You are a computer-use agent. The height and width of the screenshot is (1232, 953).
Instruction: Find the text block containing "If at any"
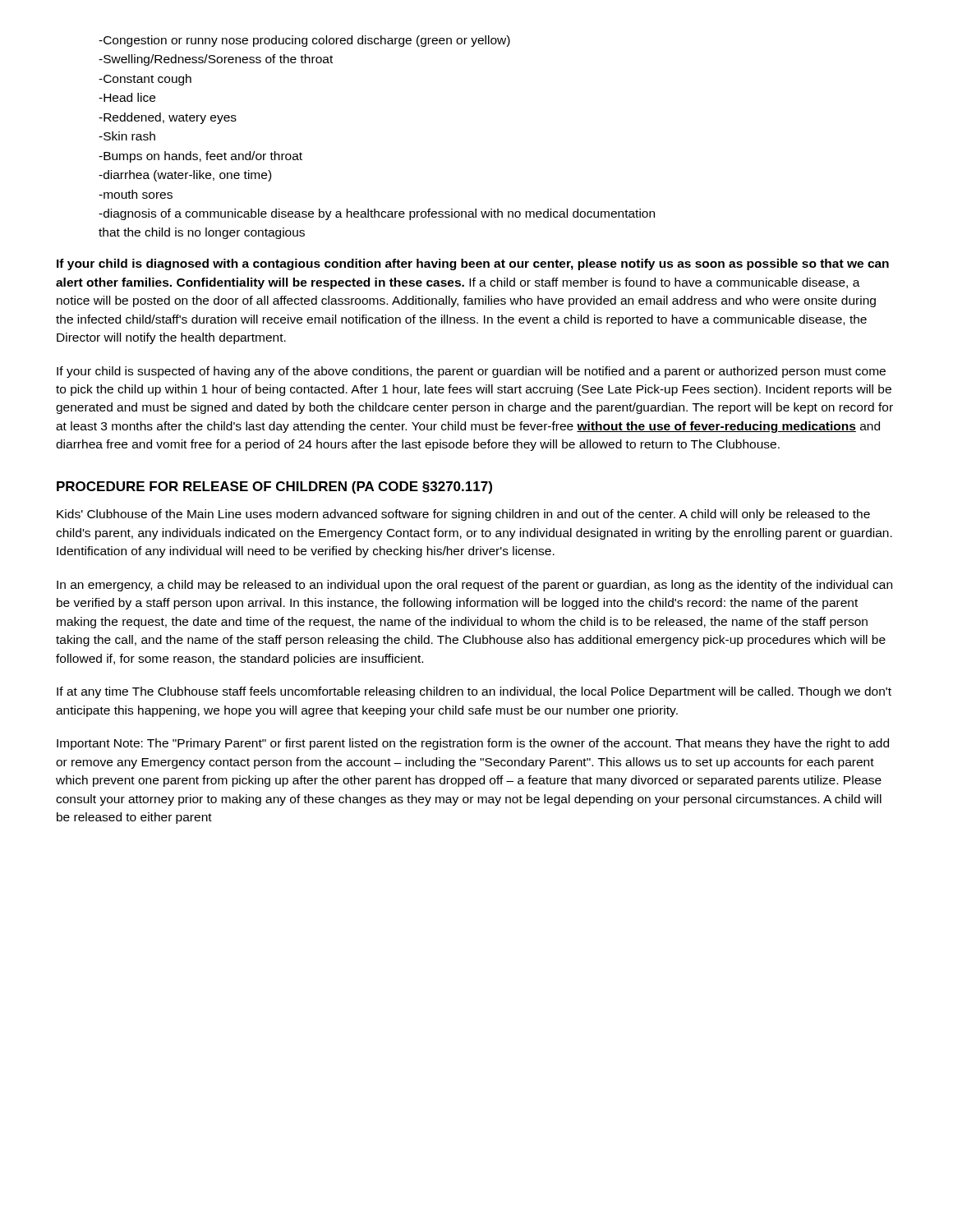tap(474, 701)
